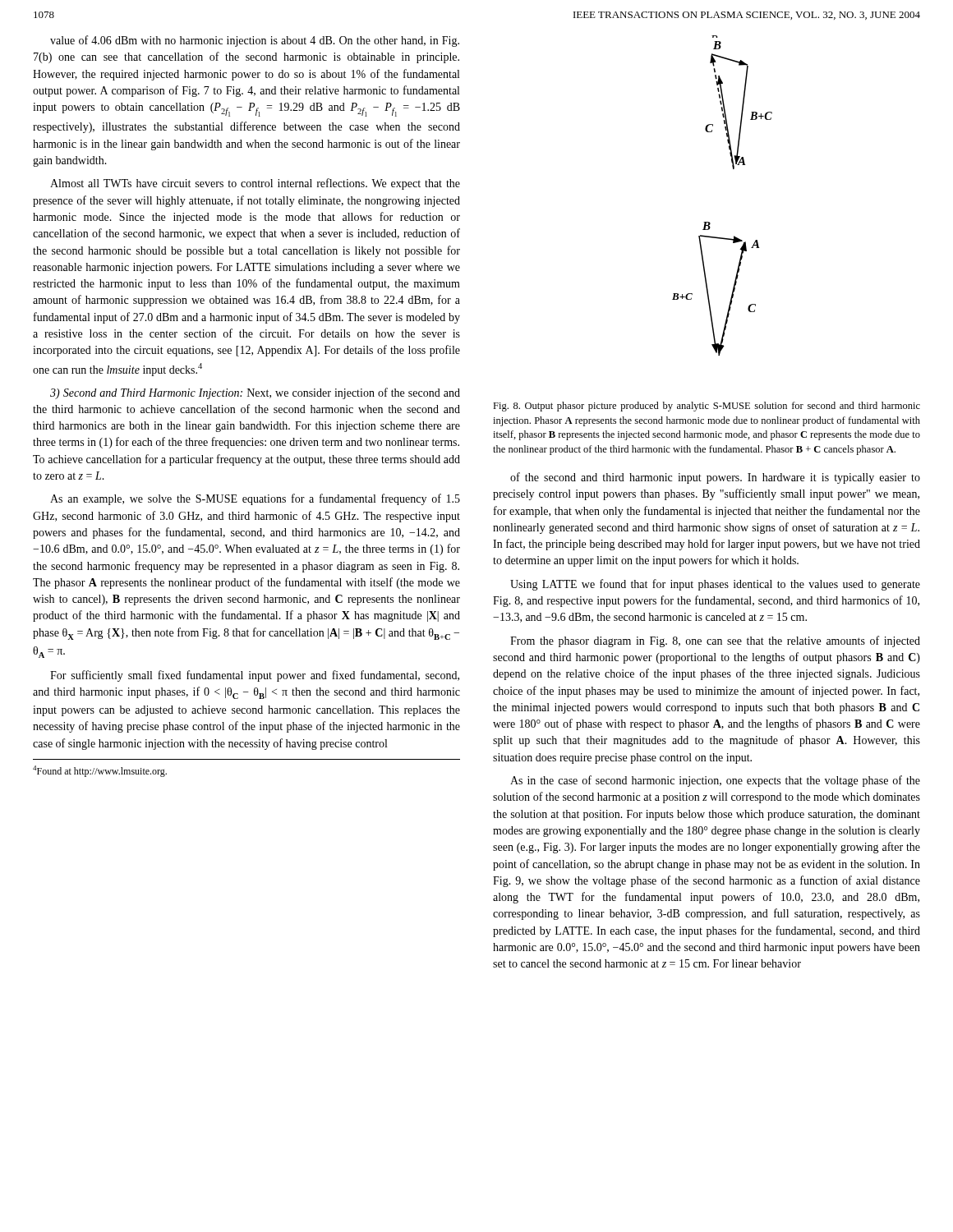This screenshot has height=1232, width=953.
Task: Point to the block beginning "value of 4.06 dBm with no"
Action: [246, 101]
